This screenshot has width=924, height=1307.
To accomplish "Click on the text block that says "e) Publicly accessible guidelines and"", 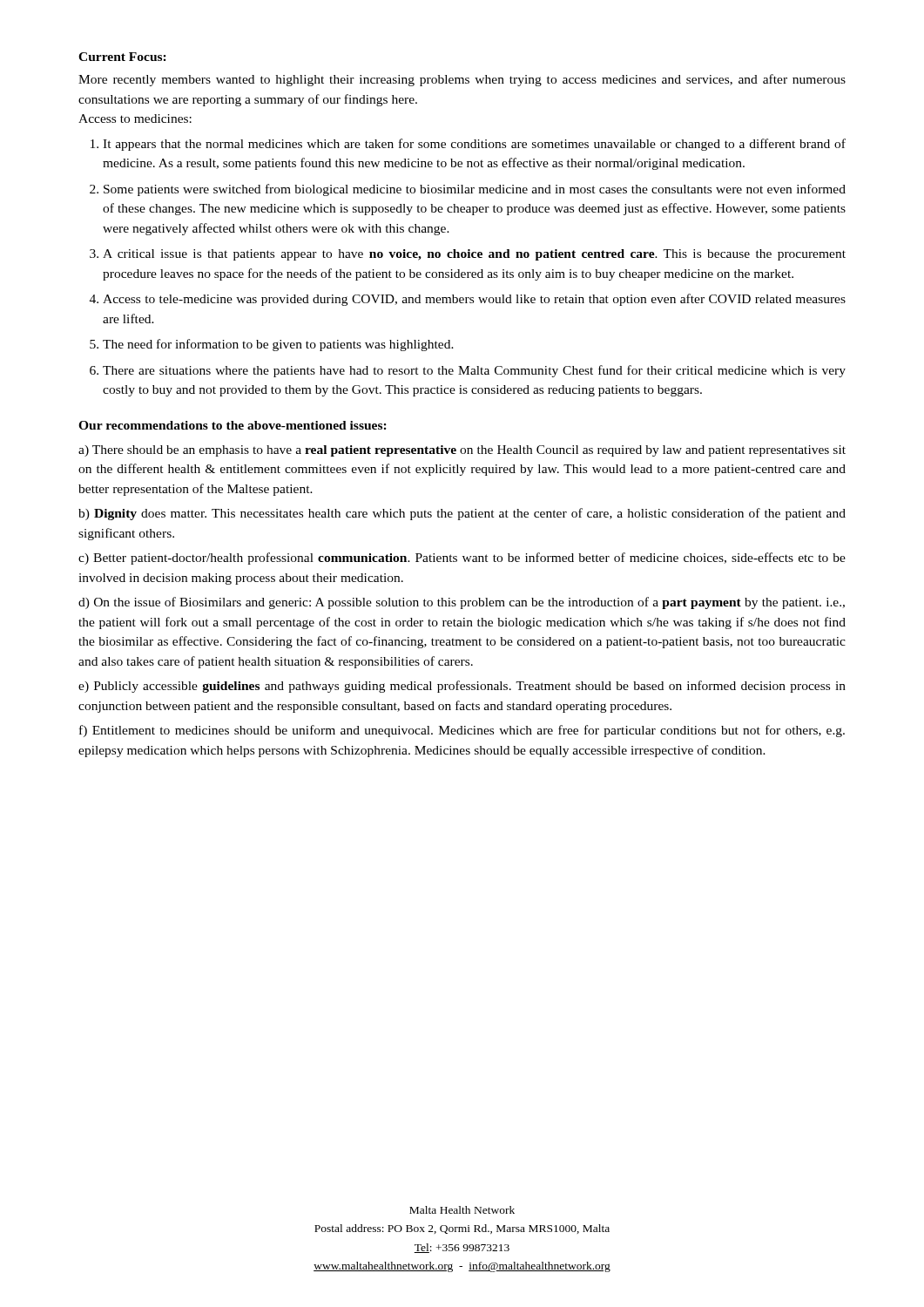I will pos(462,695).
